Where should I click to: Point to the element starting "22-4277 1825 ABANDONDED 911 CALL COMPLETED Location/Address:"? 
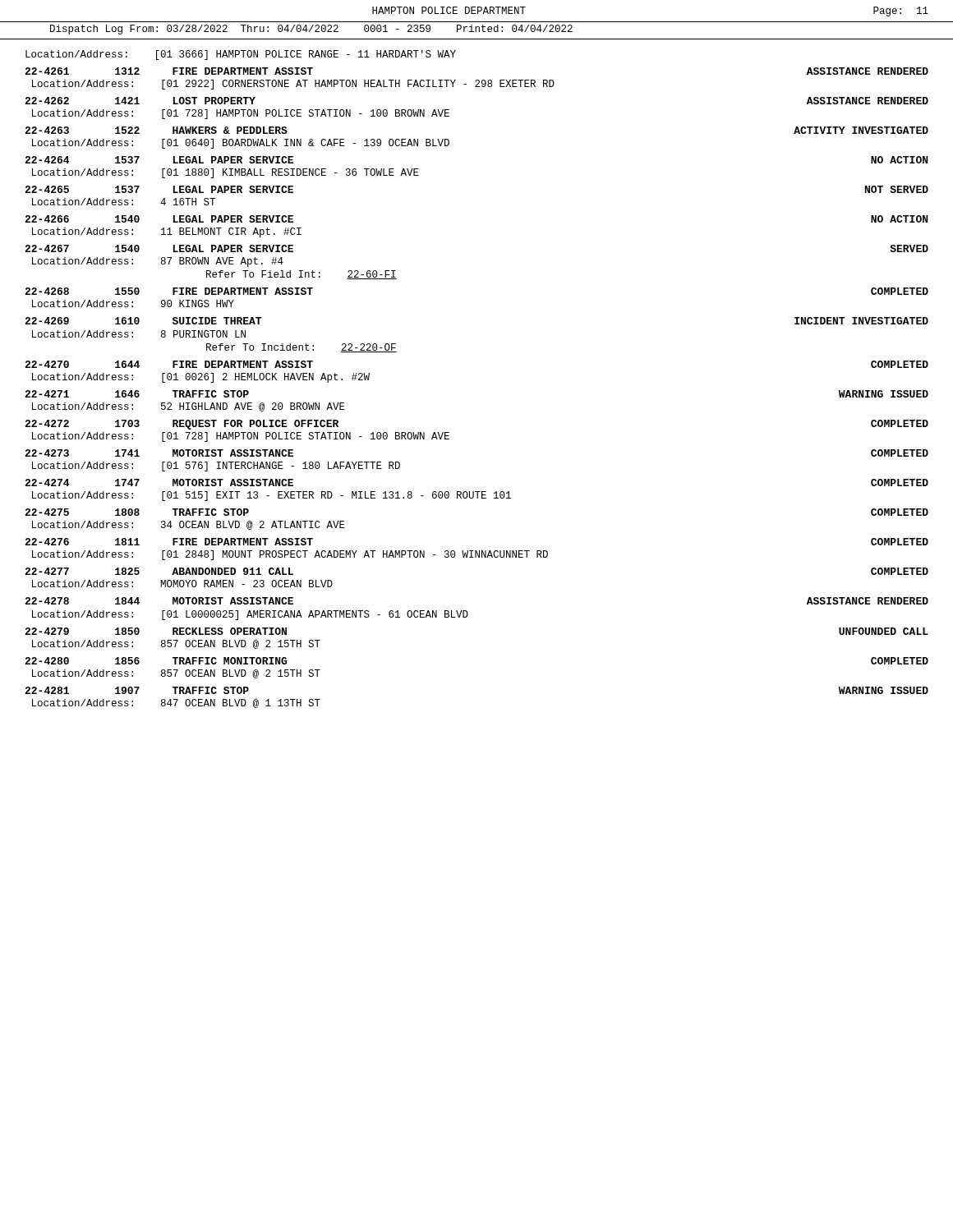(x=46, y=571)
